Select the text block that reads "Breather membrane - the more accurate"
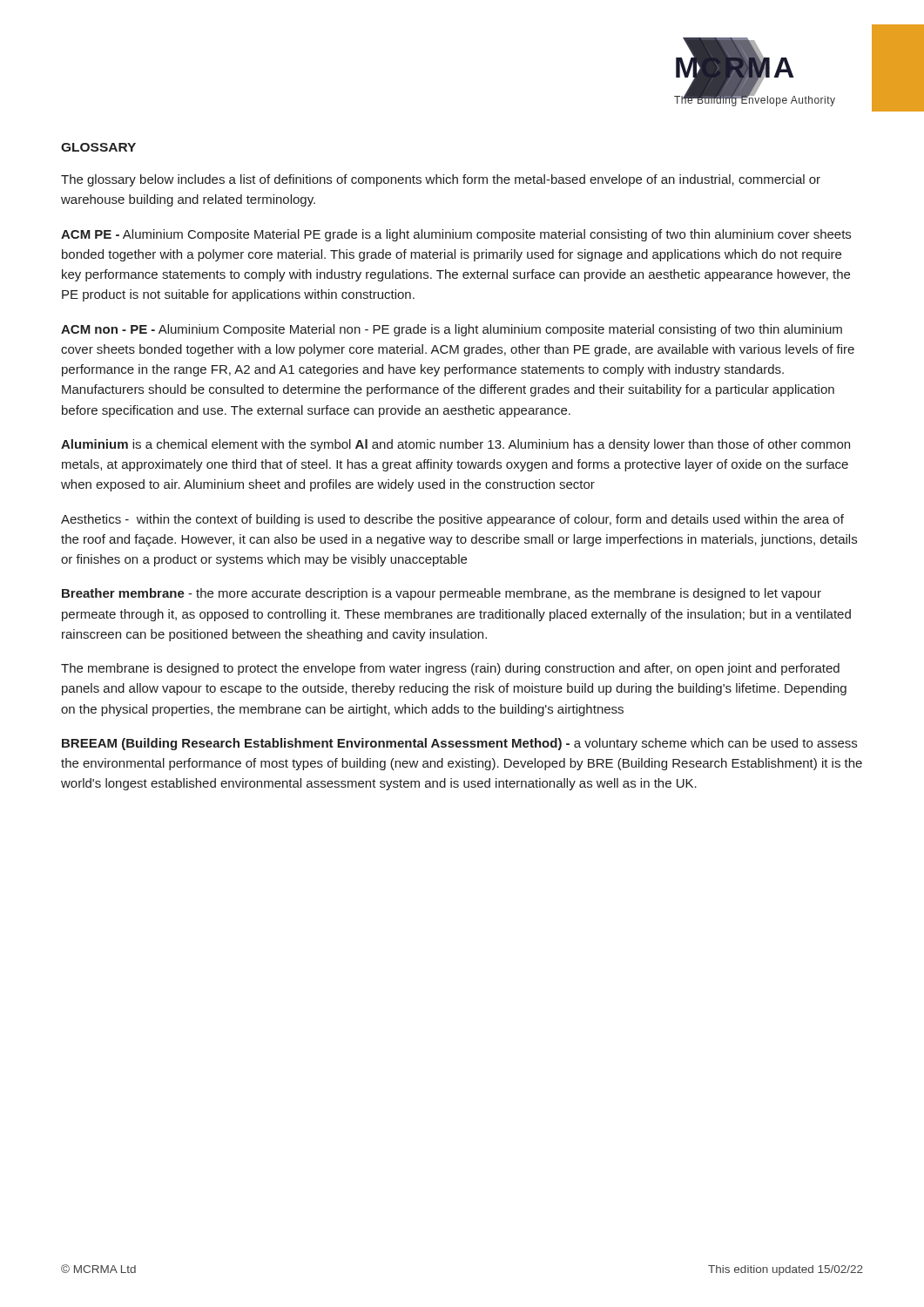The height and width of the screenshot is (1307, 924). [456, 613]
